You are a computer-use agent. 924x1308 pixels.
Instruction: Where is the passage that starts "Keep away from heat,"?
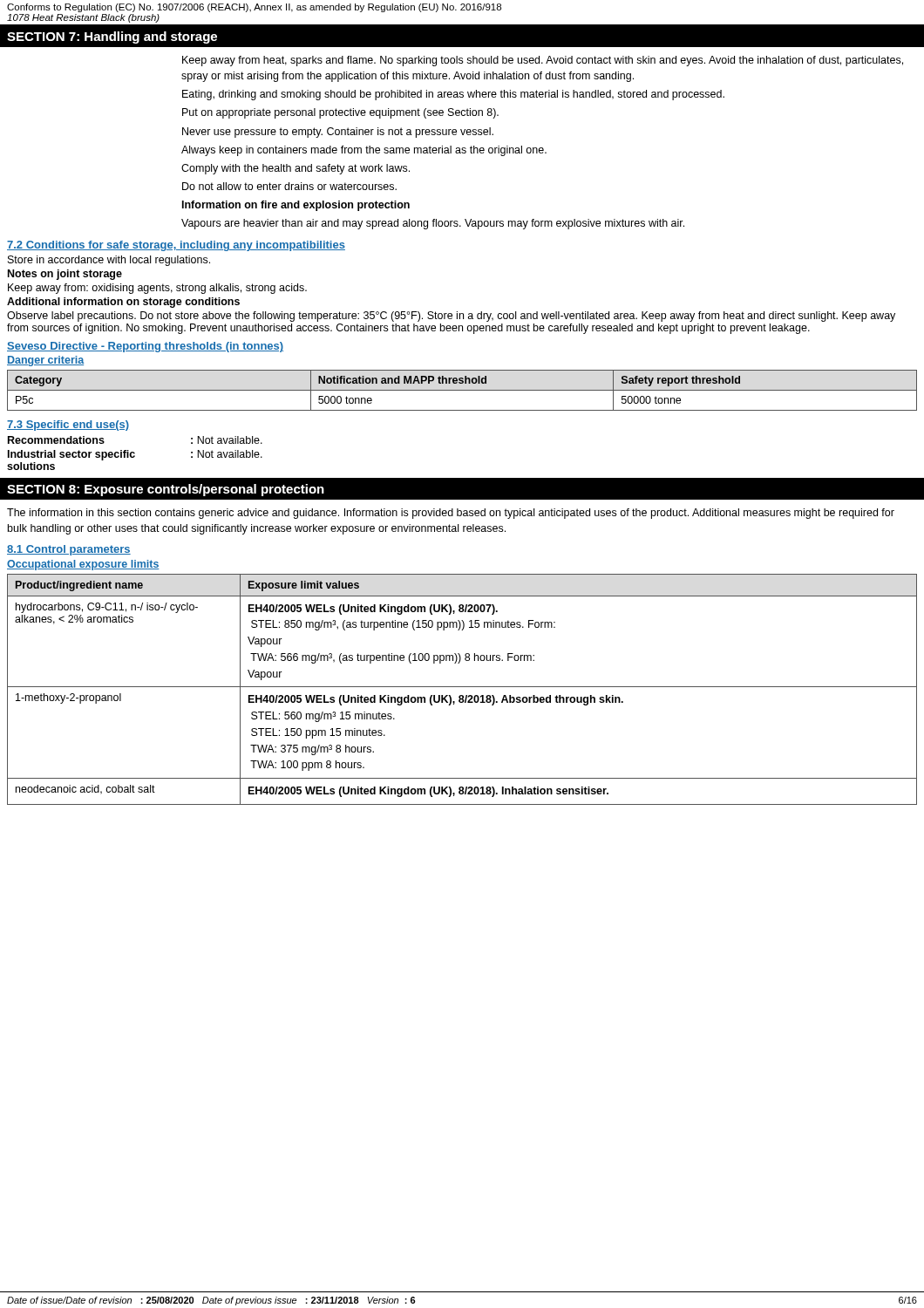pos(462,142)
